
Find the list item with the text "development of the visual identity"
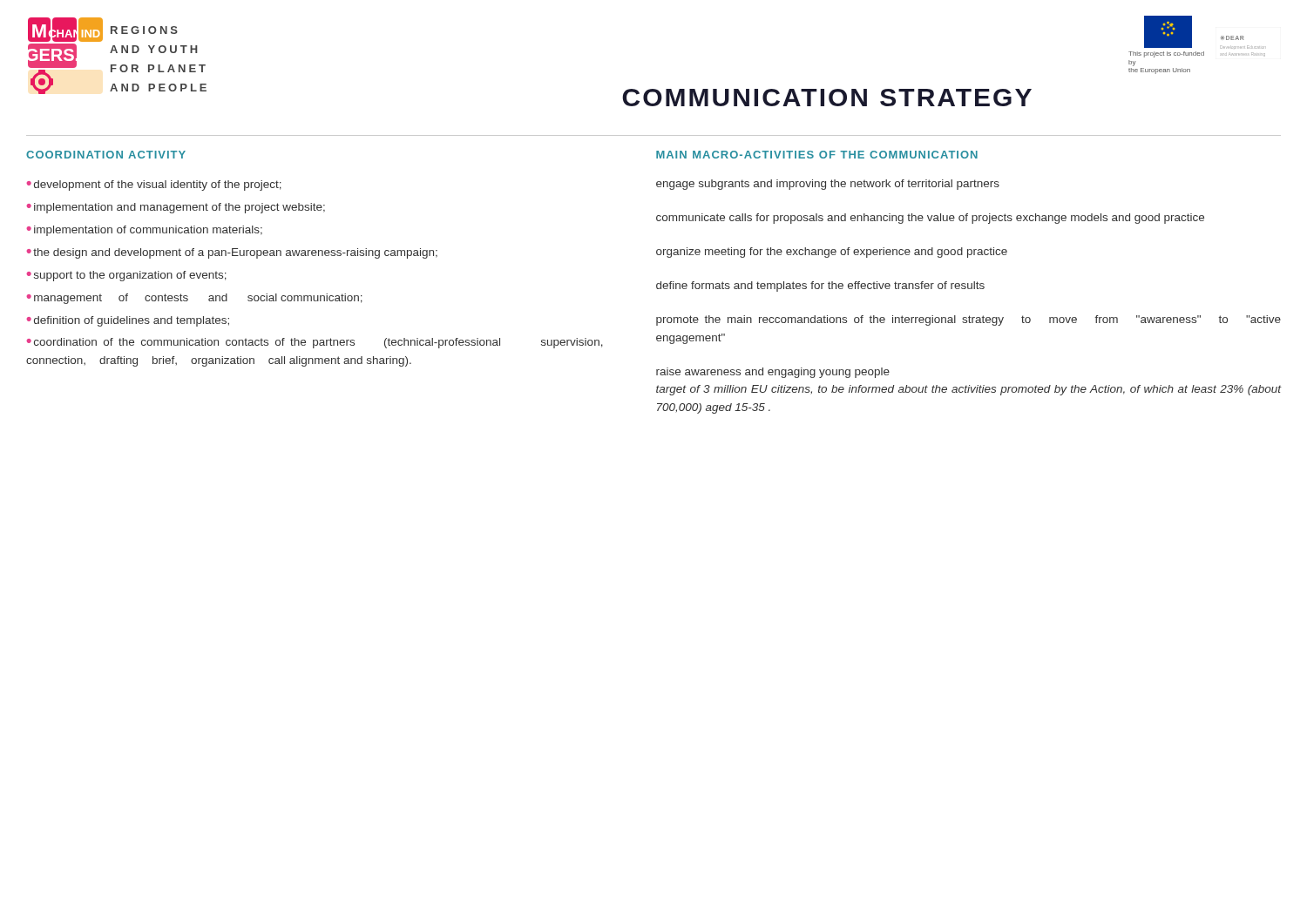click(158, 184)
